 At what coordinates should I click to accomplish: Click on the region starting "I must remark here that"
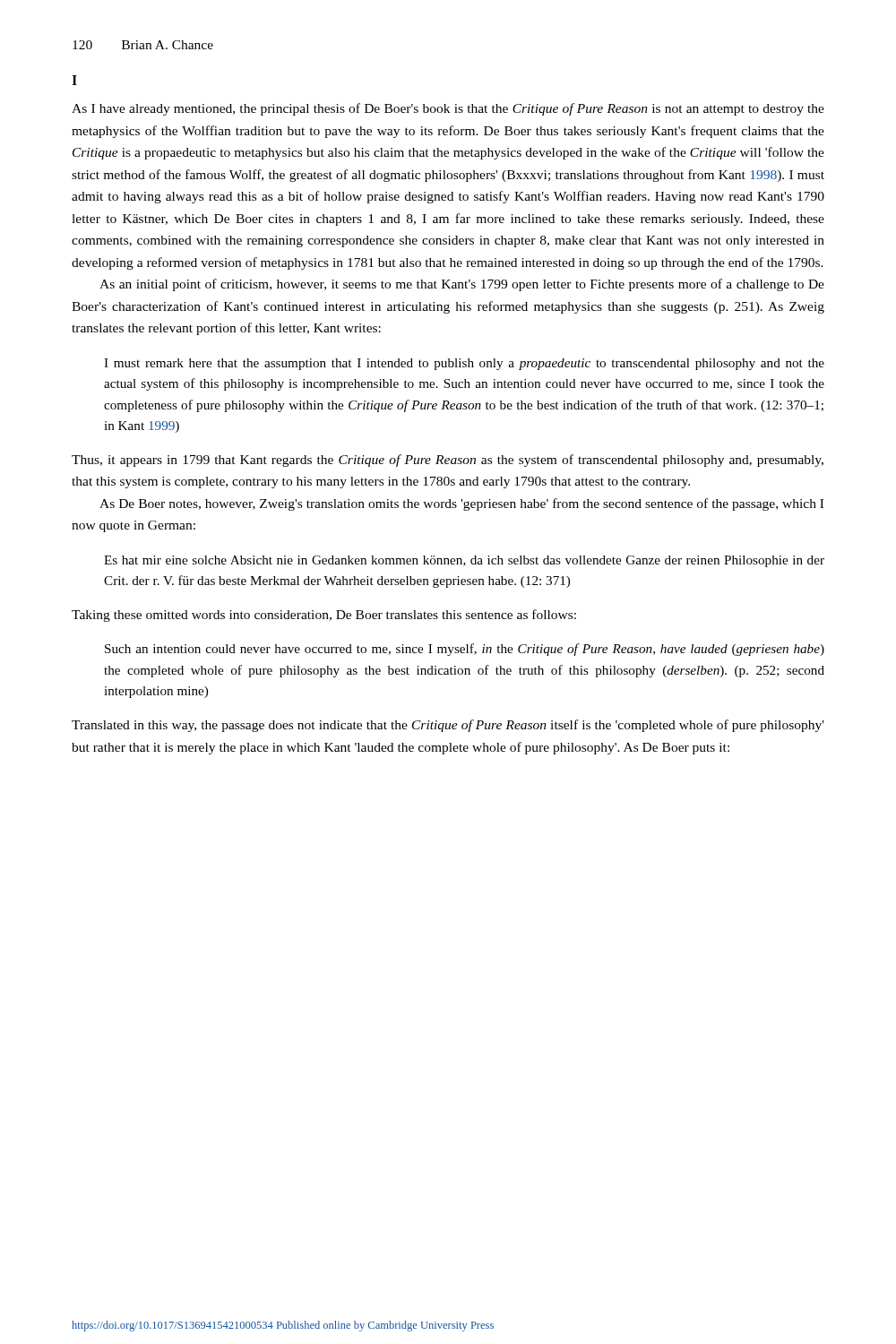pos(464,394)
